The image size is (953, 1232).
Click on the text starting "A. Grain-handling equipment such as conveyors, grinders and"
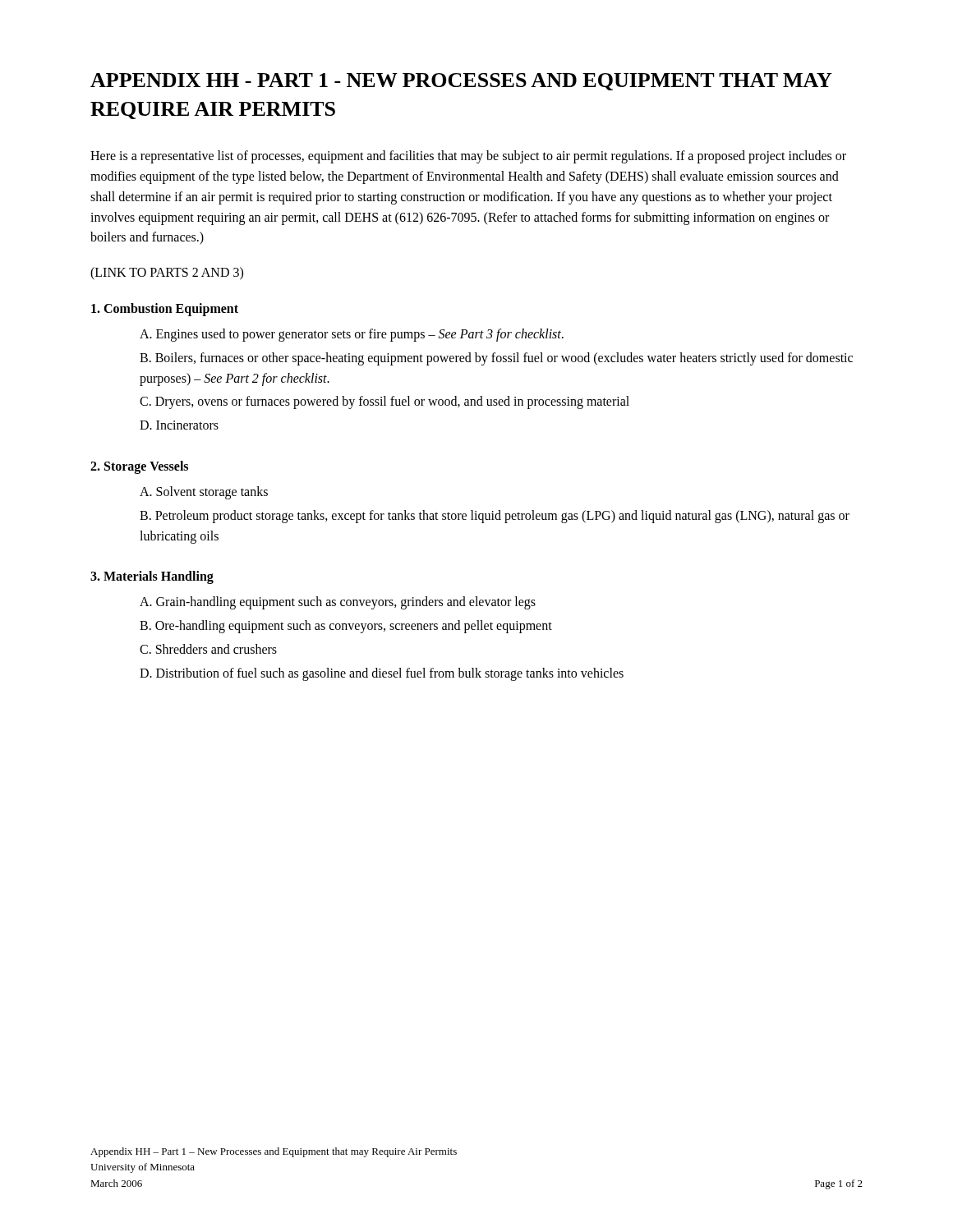(x=338, y=602)
